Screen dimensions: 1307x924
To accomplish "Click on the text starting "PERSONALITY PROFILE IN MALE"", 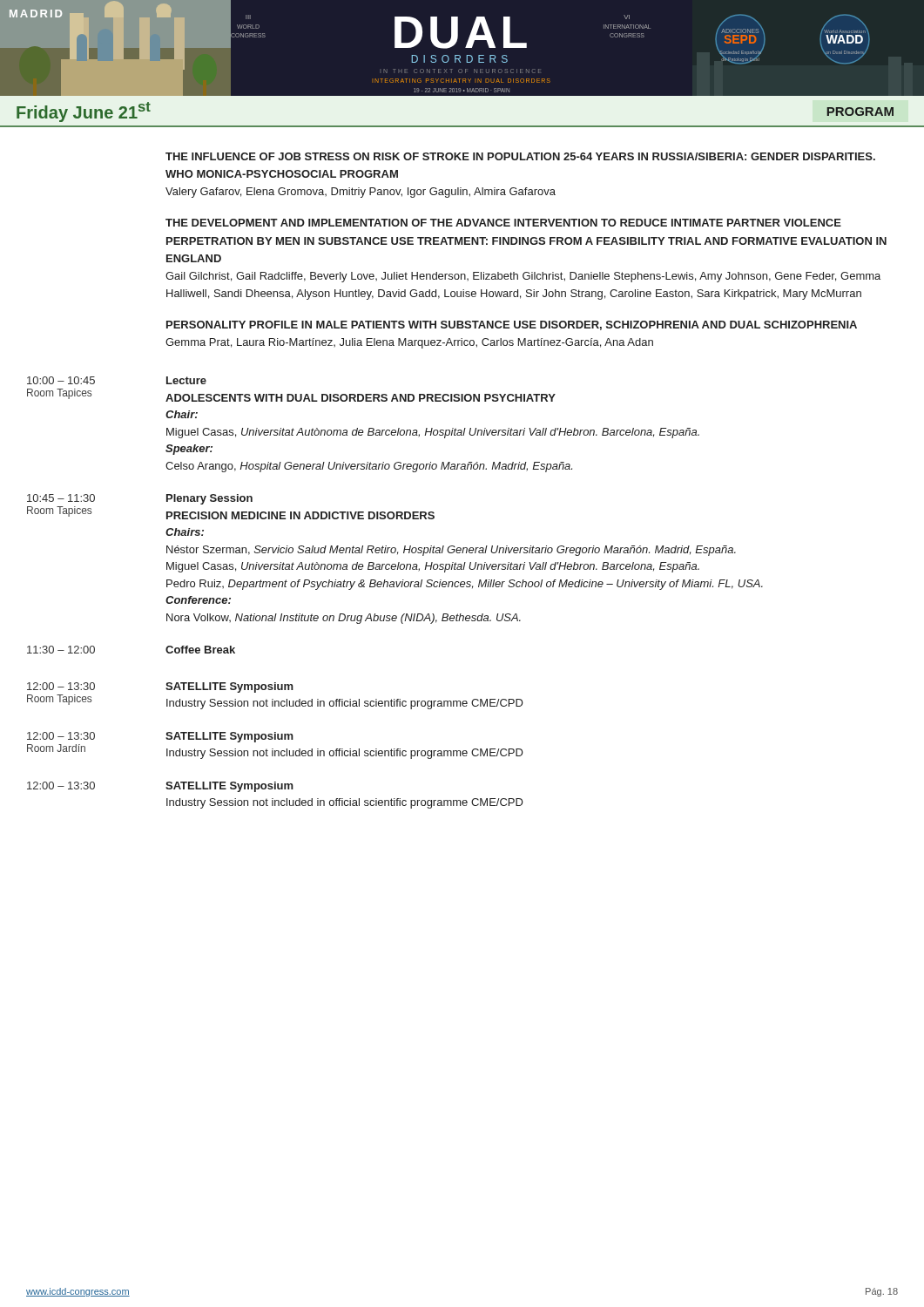I will click(x=511, y=333).
